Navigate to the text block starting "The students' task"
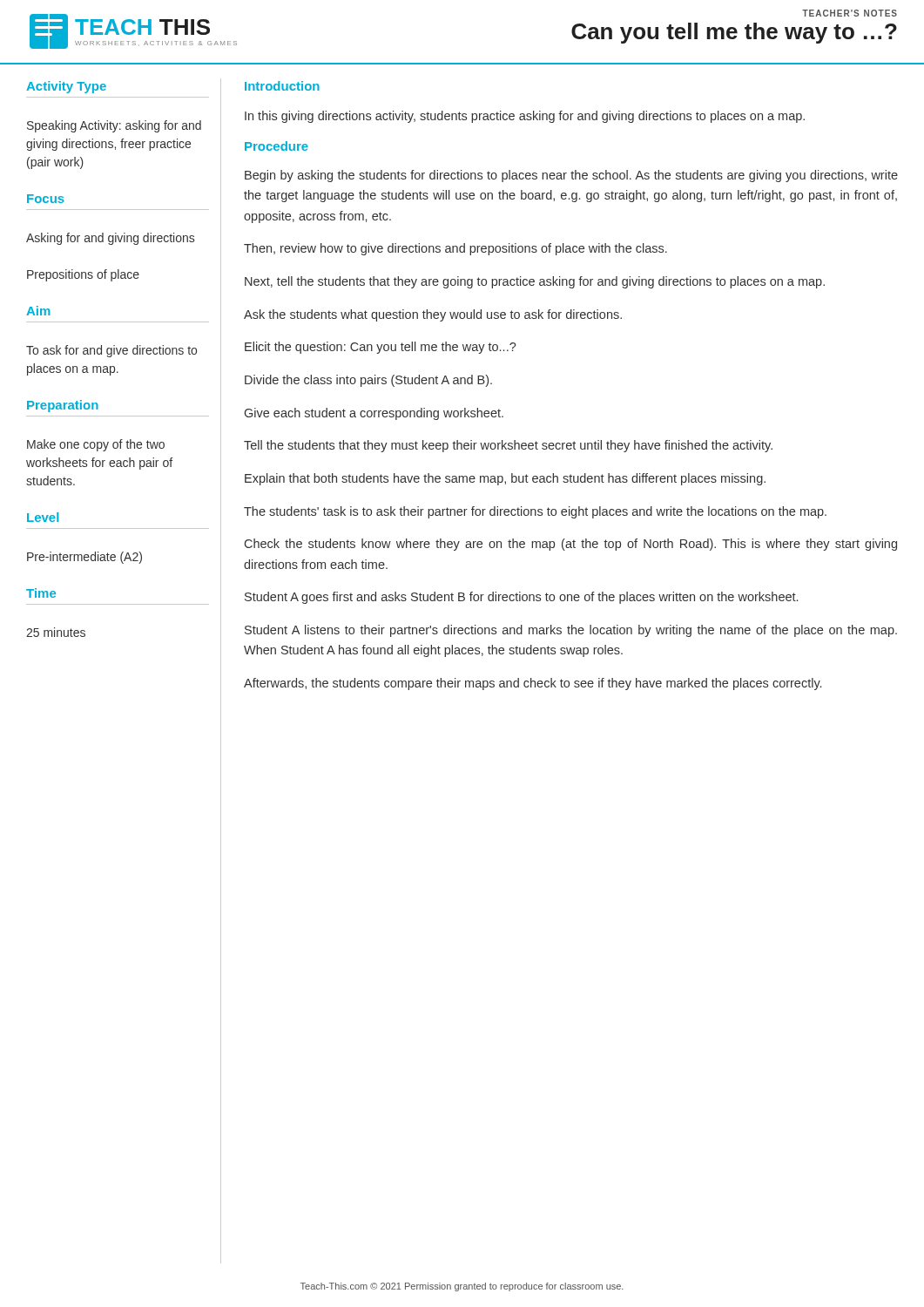This screenshot has height=1307, width=924. (571, 512)
